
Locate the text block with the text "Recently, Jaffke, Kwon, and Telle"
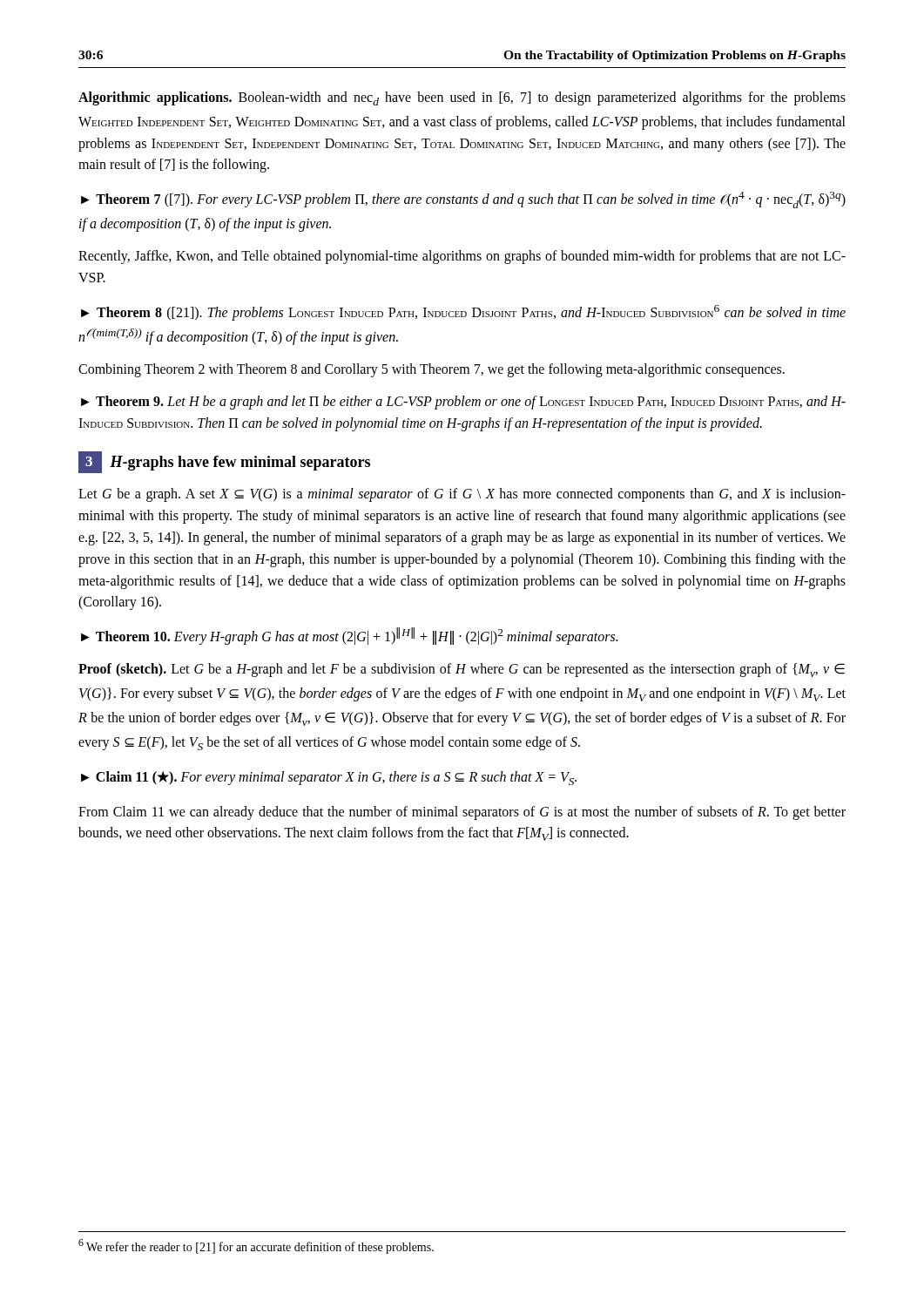coord(462,267)
